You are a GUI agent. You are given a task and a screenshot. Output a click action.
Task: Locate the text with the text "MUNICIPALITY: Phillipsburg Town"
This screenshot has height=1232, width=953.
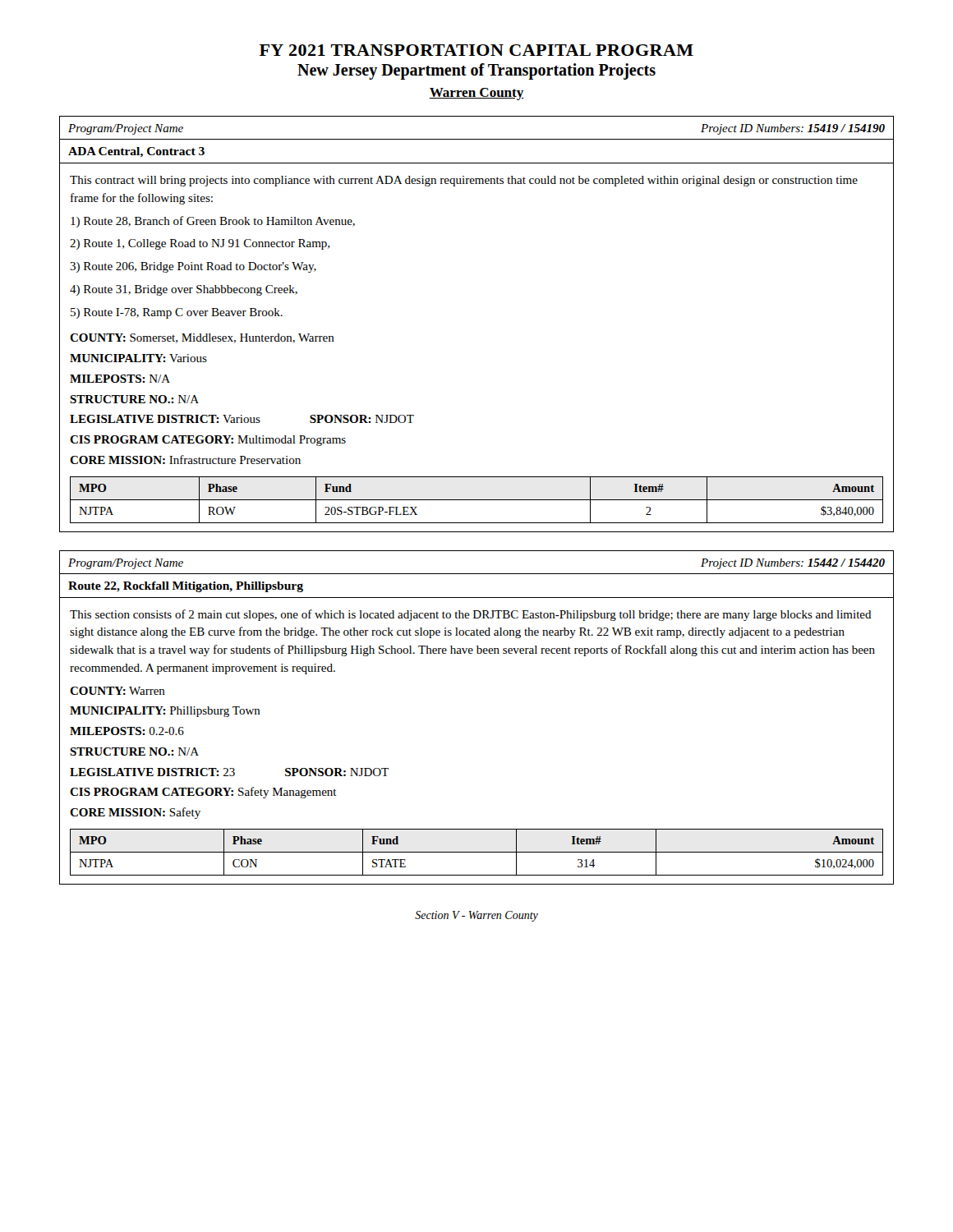click(x=165, y=711)
